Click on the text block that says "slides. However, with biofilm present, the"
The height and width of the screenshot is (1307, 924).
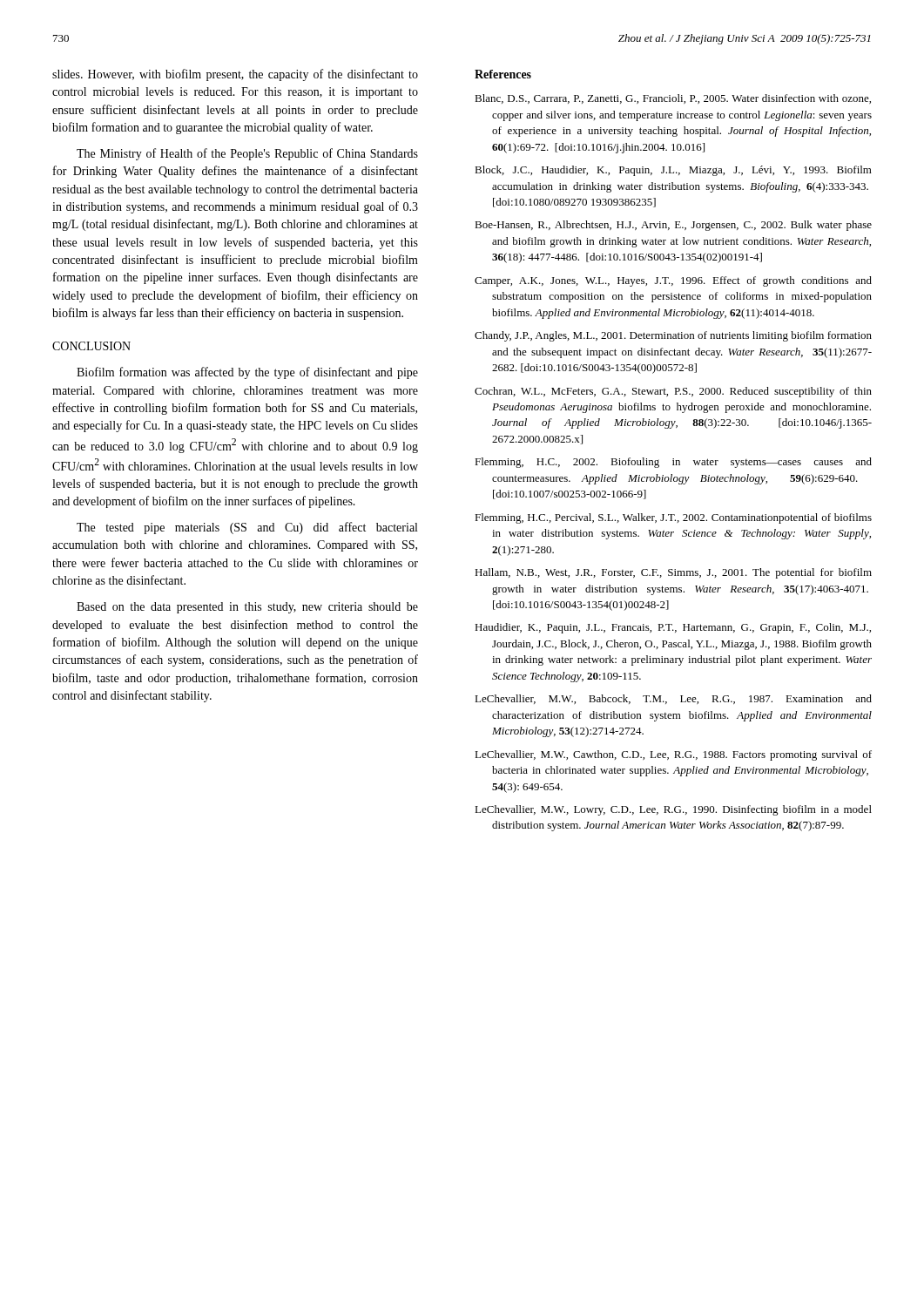point(235,102)
